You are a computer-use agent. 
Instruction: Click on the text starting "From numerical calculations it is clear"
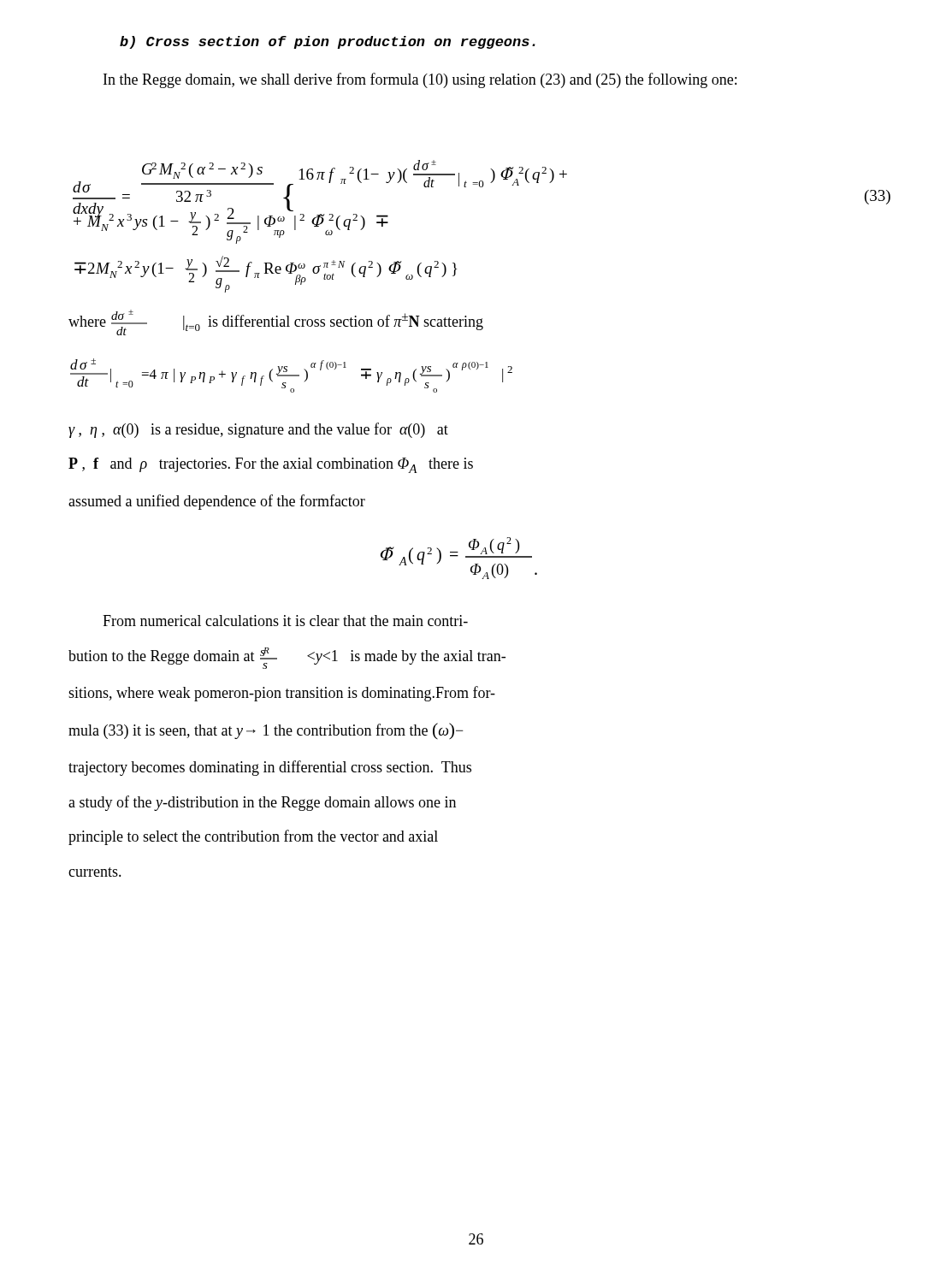pyautogui.click(x=285, y=621)
